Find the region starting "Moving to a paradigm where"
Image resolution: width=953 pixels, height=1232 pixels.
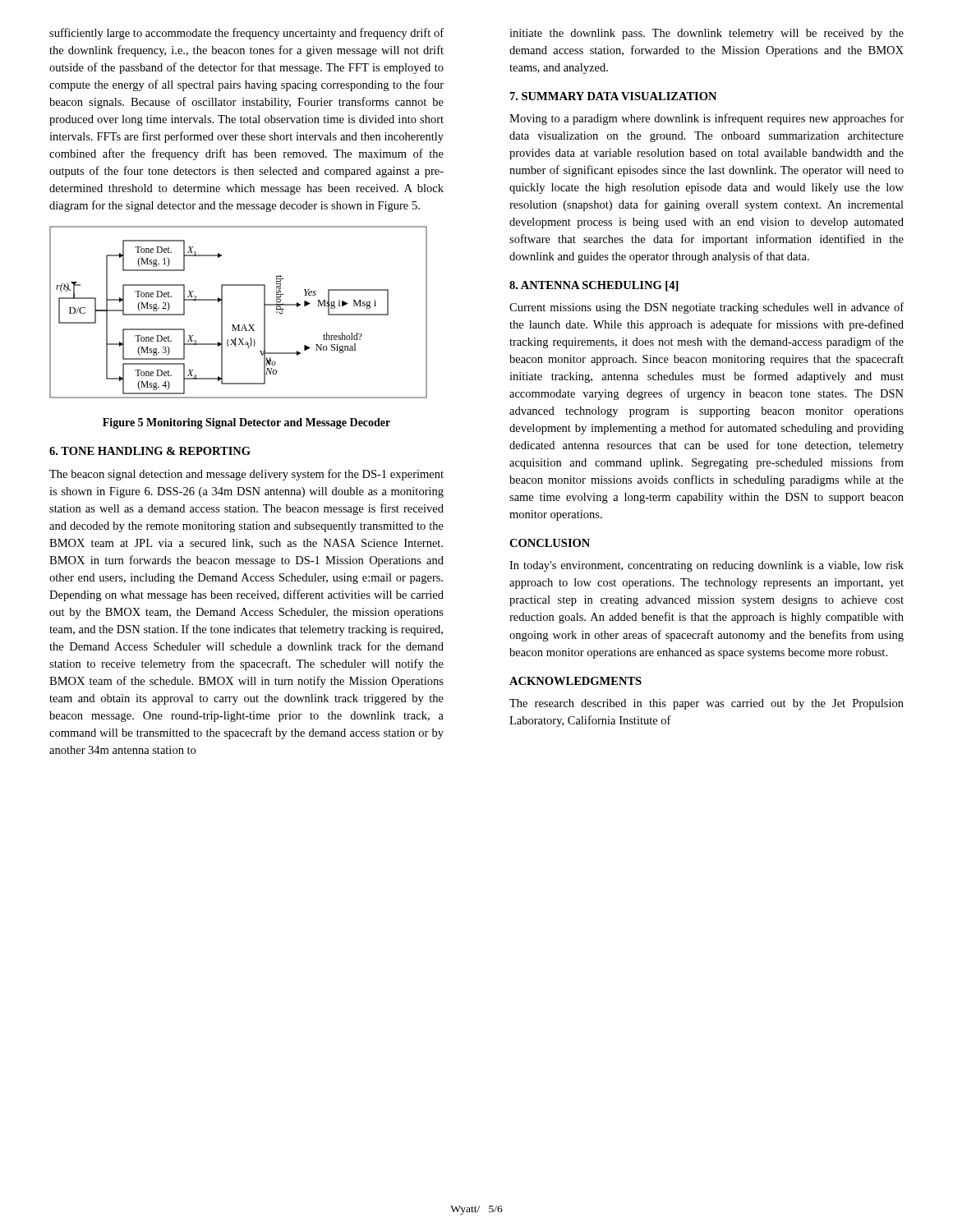[707, 187]
